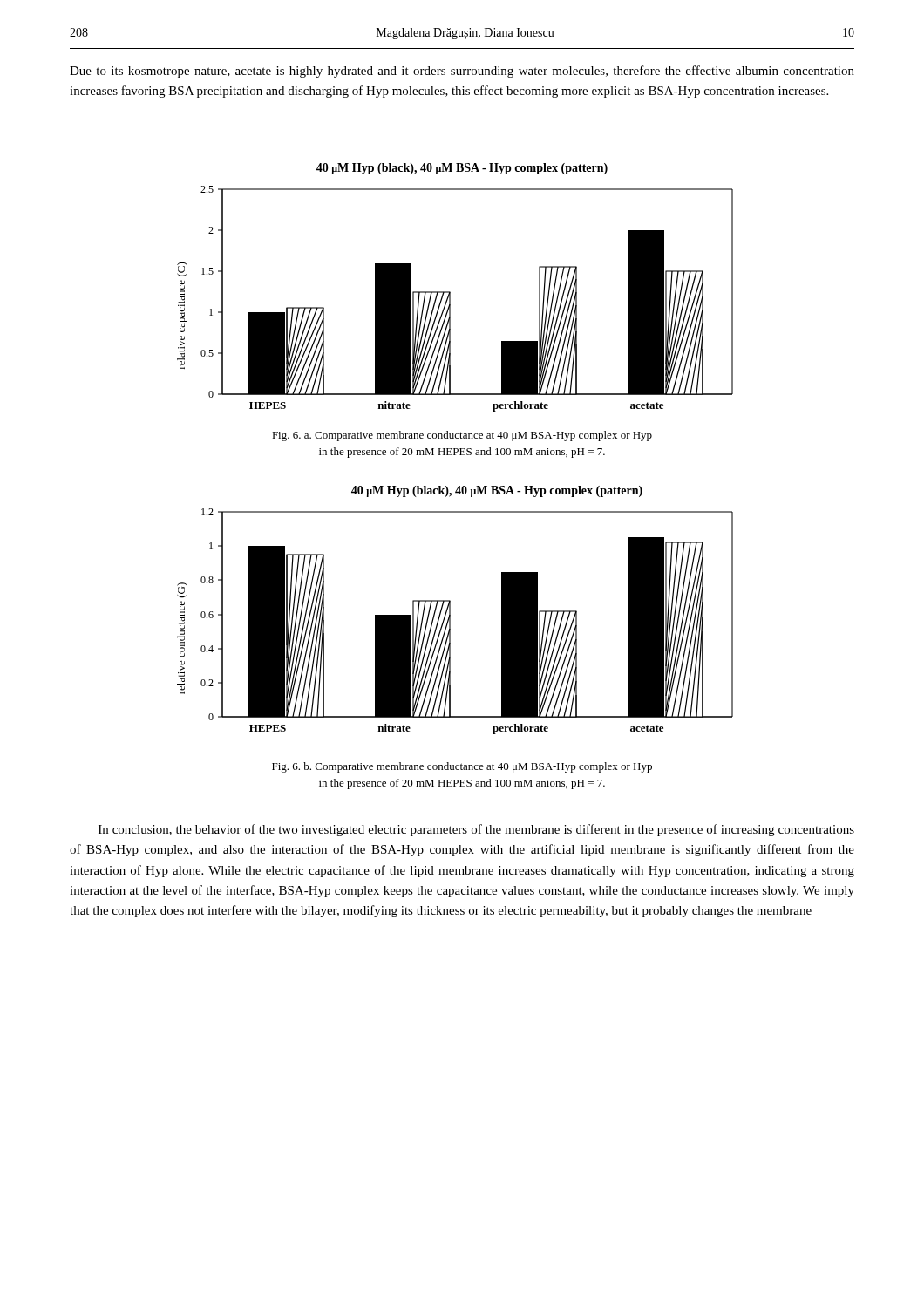
Task: Find the text block starting "Fig. 6. a."
Action: point(462,443)
